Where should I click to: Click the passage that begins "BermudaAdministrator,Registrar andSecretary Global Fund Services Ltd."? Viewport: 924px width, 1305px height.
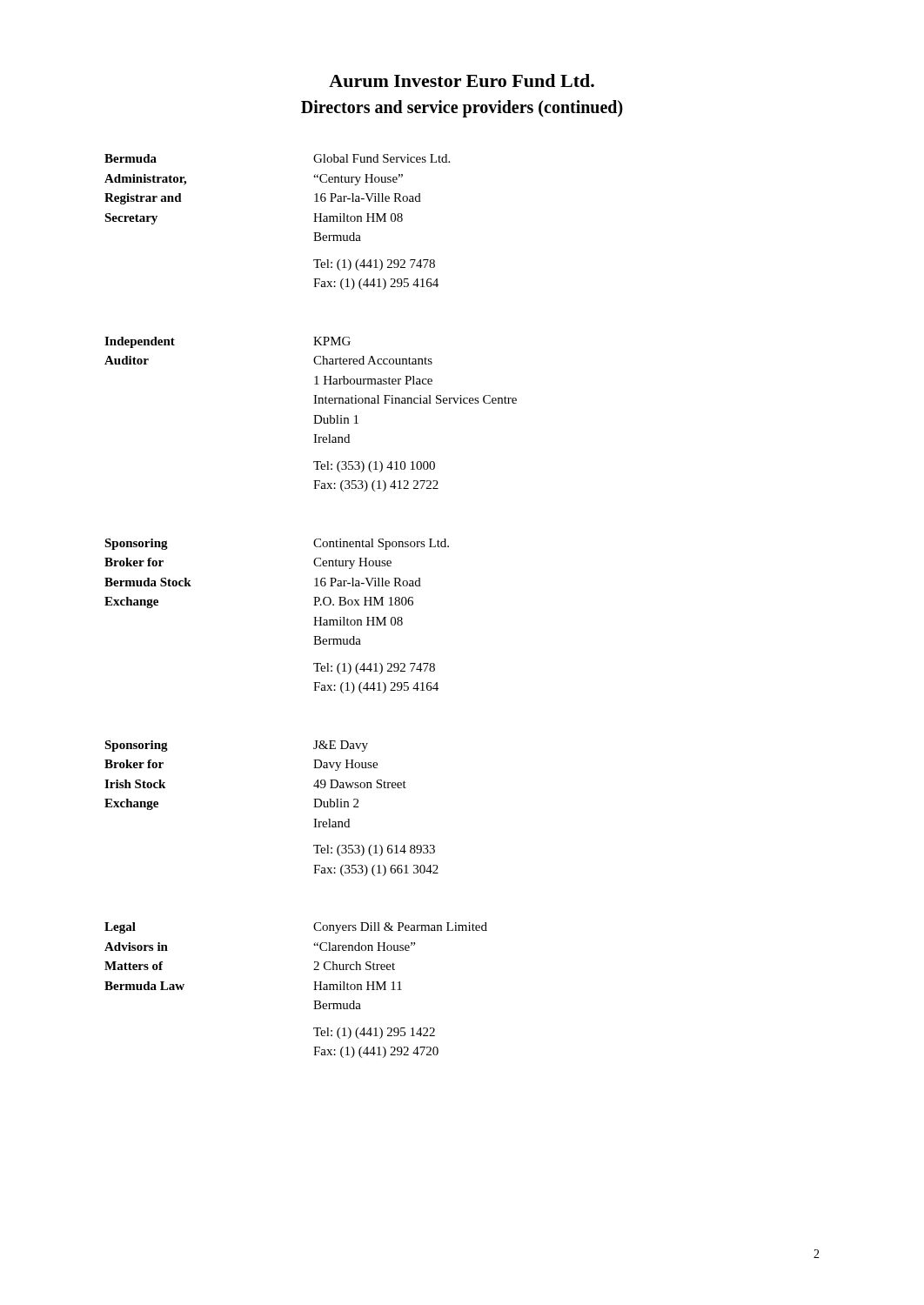123,158
